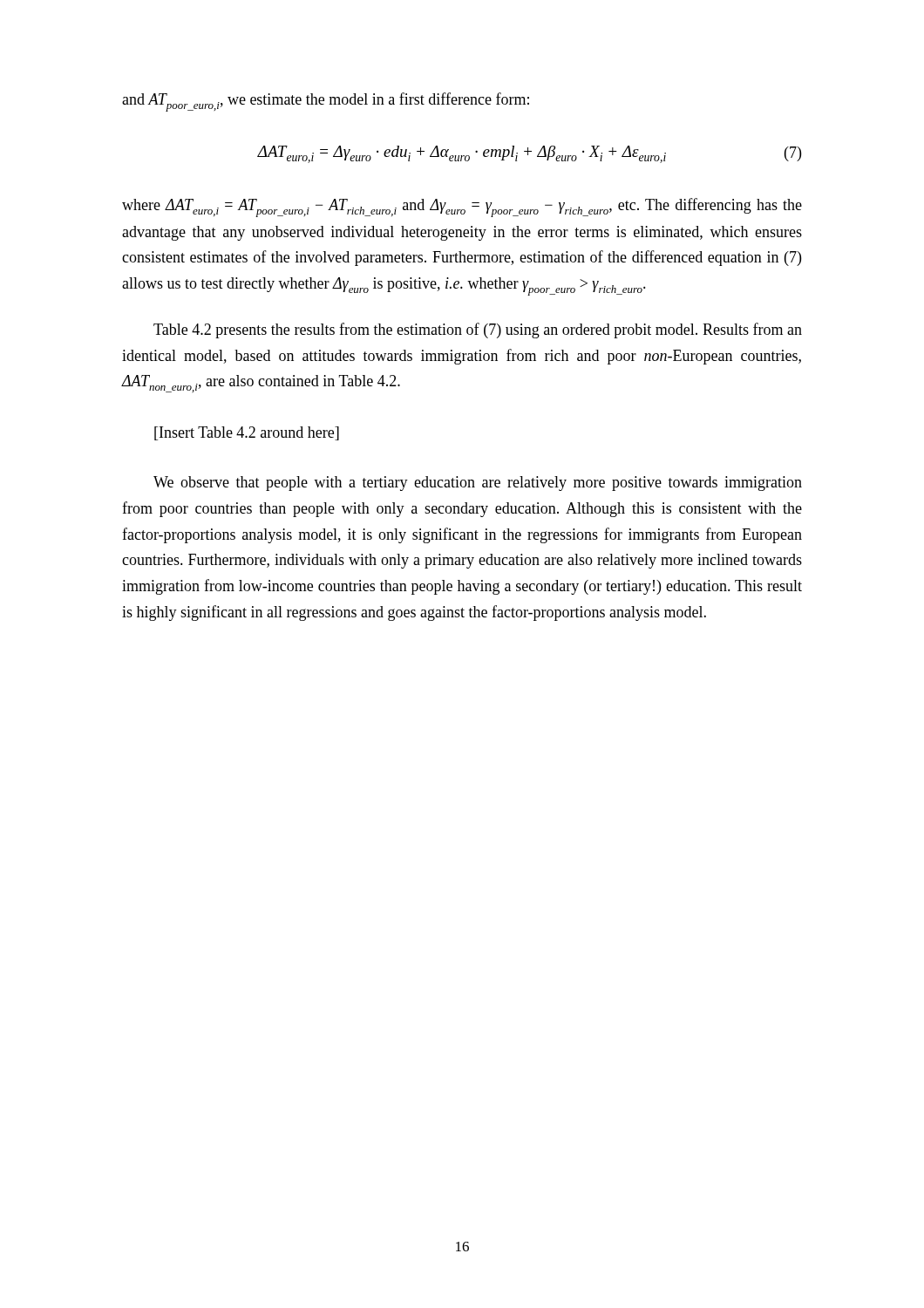Click the passage that begins "Table 4.2 presents the results from the"
924x1308 pixels.
[x=462, y=357]
